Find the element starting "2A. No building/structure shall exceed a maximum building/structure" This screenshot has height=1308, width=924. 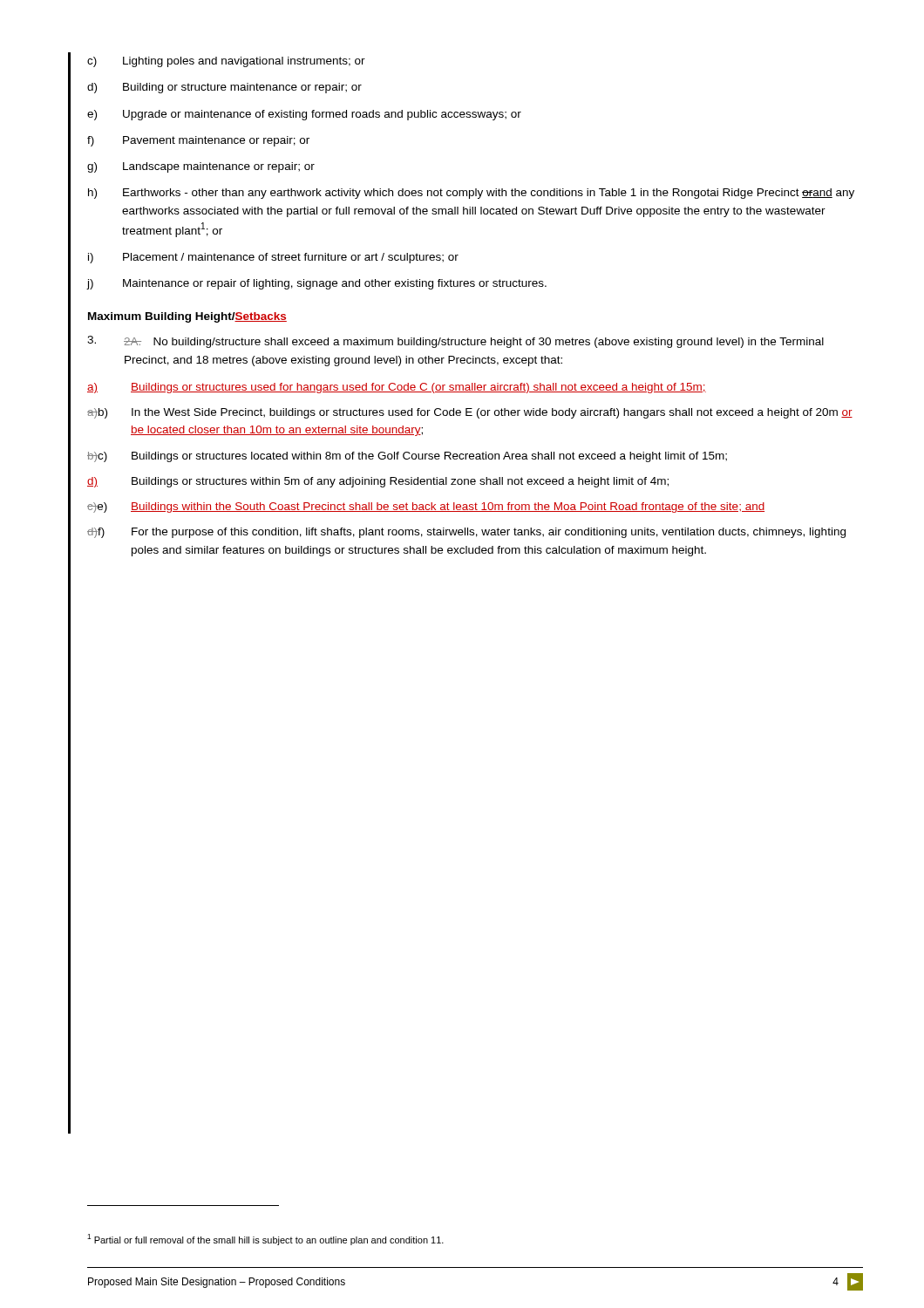tap(475, 351)
